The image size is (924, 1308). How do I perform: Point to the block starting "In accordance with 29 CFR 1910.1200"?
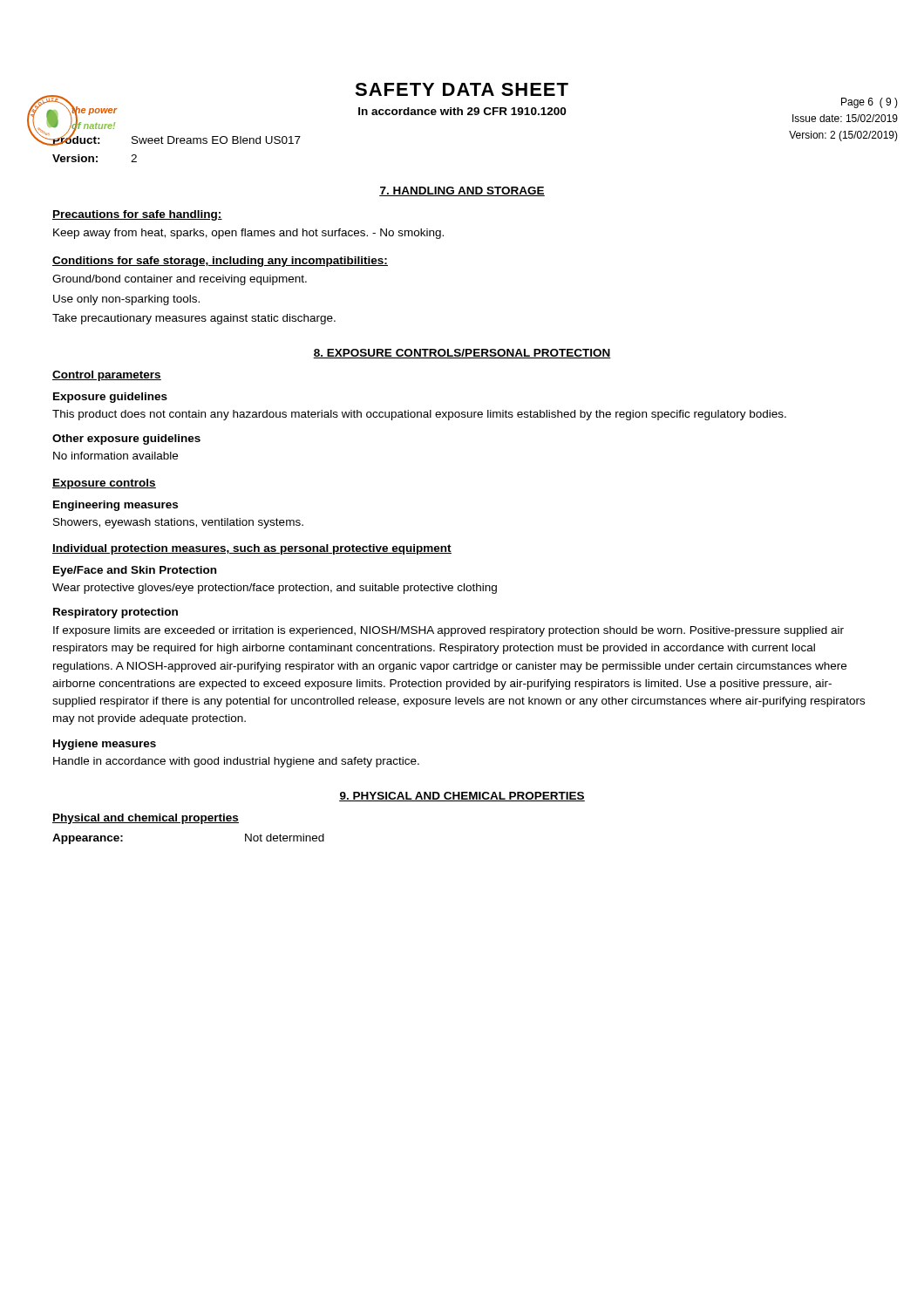pyautogui.click(x=462, y=111)
